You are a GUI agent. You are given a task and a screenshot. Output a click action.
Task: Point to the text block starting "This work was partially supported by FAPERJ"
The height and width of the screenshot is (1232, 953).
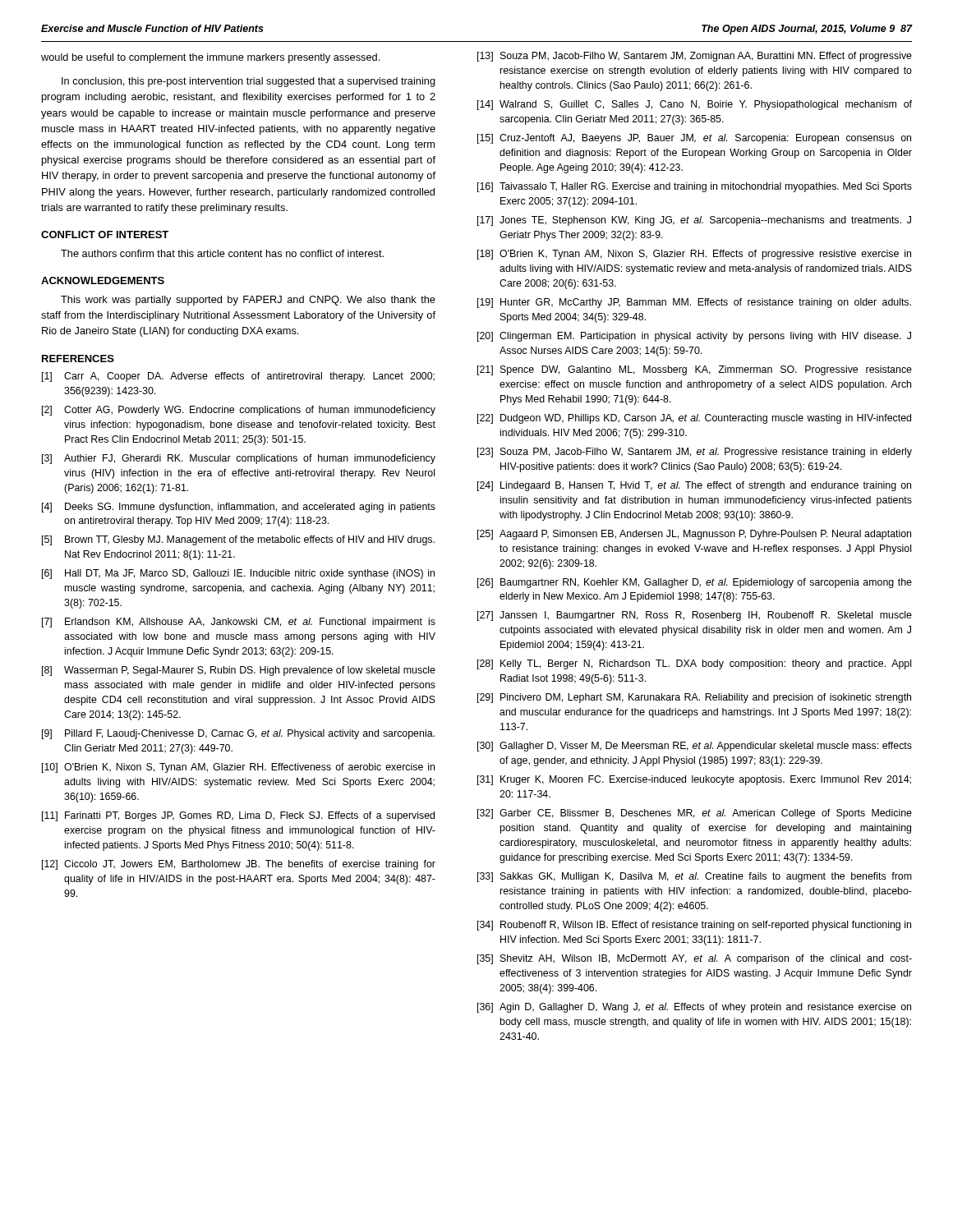click(238, 315)
